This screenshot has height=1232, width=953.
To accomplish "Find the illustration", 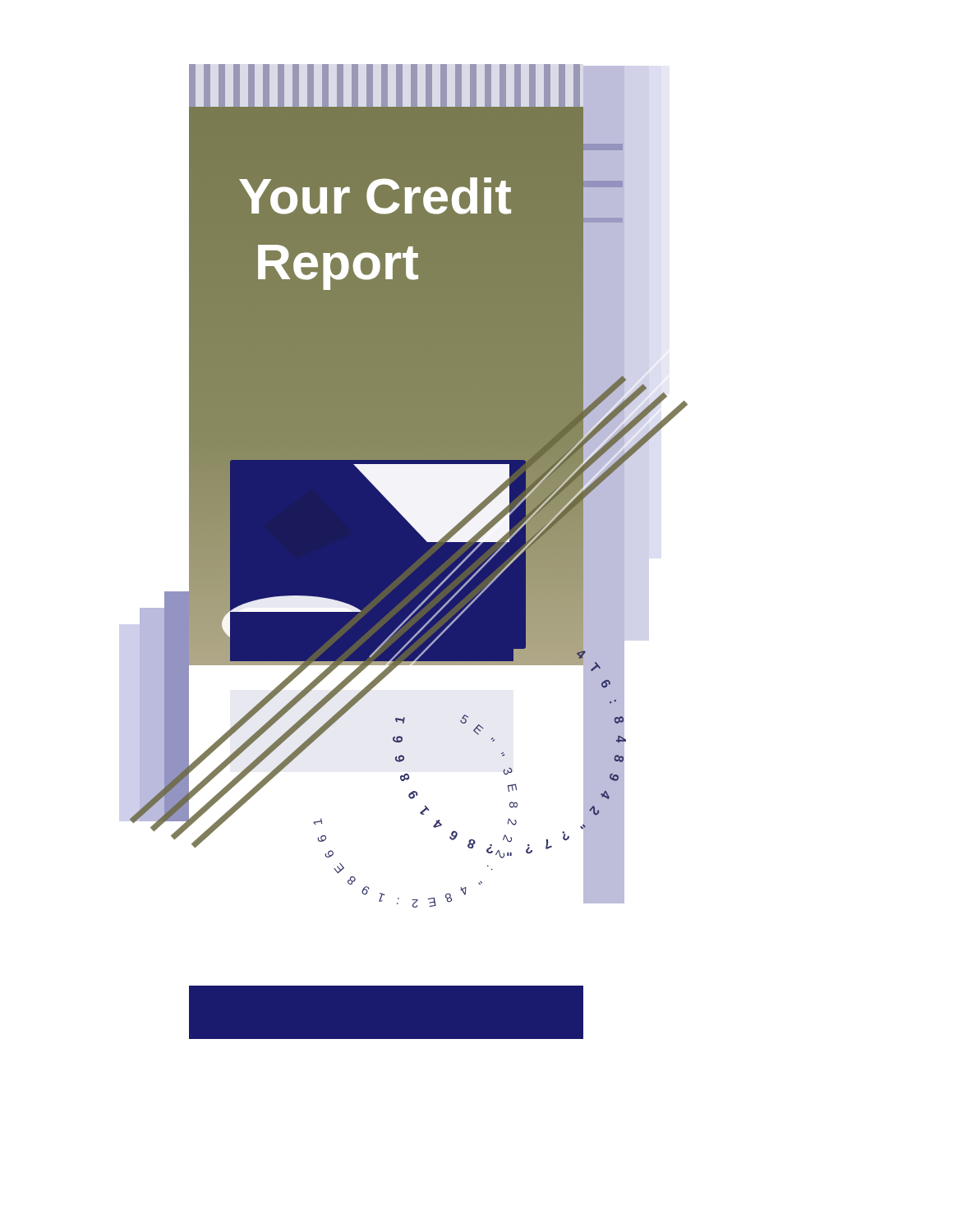I will pyautogui.click(x=476, y=616).
